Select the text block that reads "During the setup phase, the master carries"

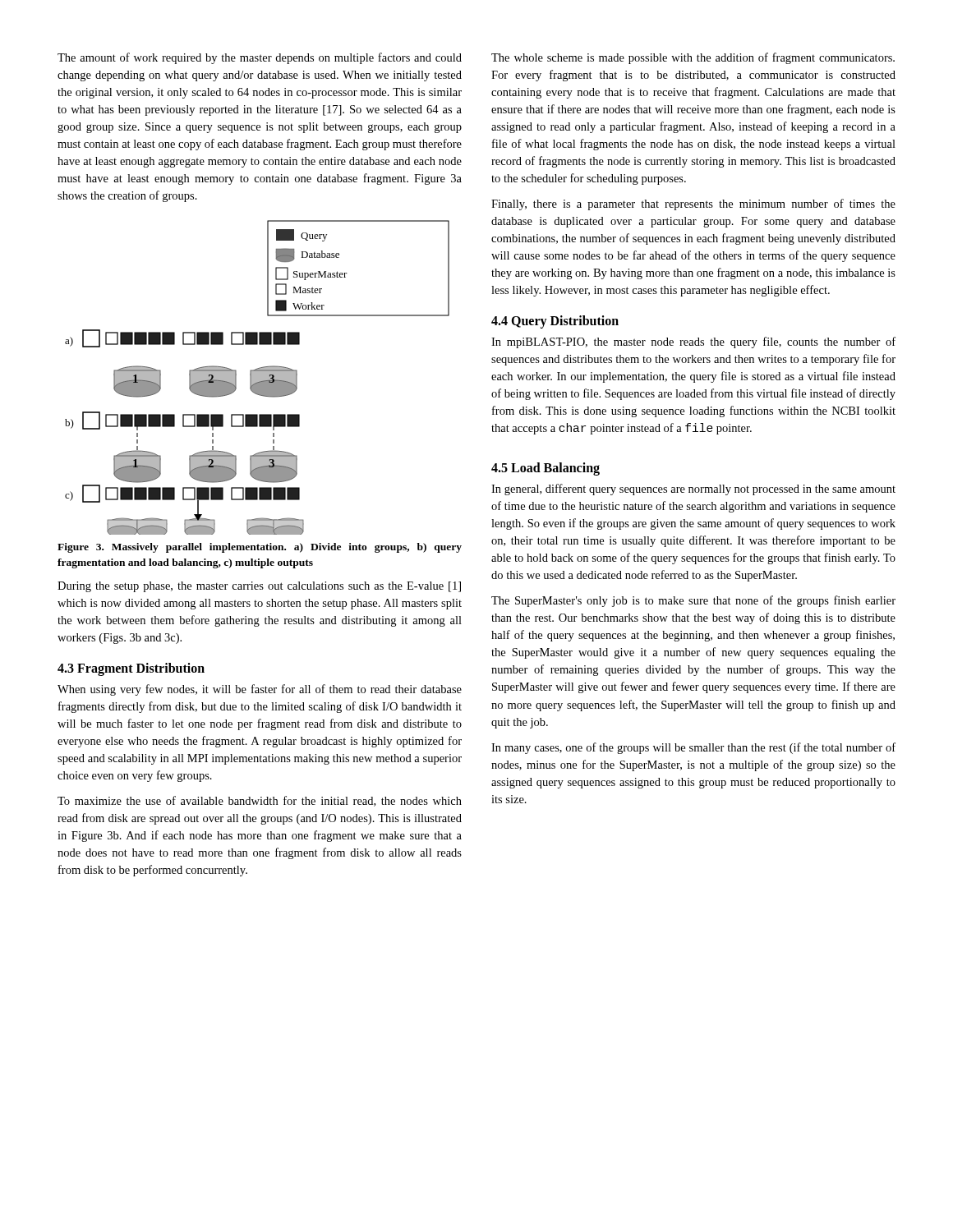pyautogui.click(x=260, y=611)
